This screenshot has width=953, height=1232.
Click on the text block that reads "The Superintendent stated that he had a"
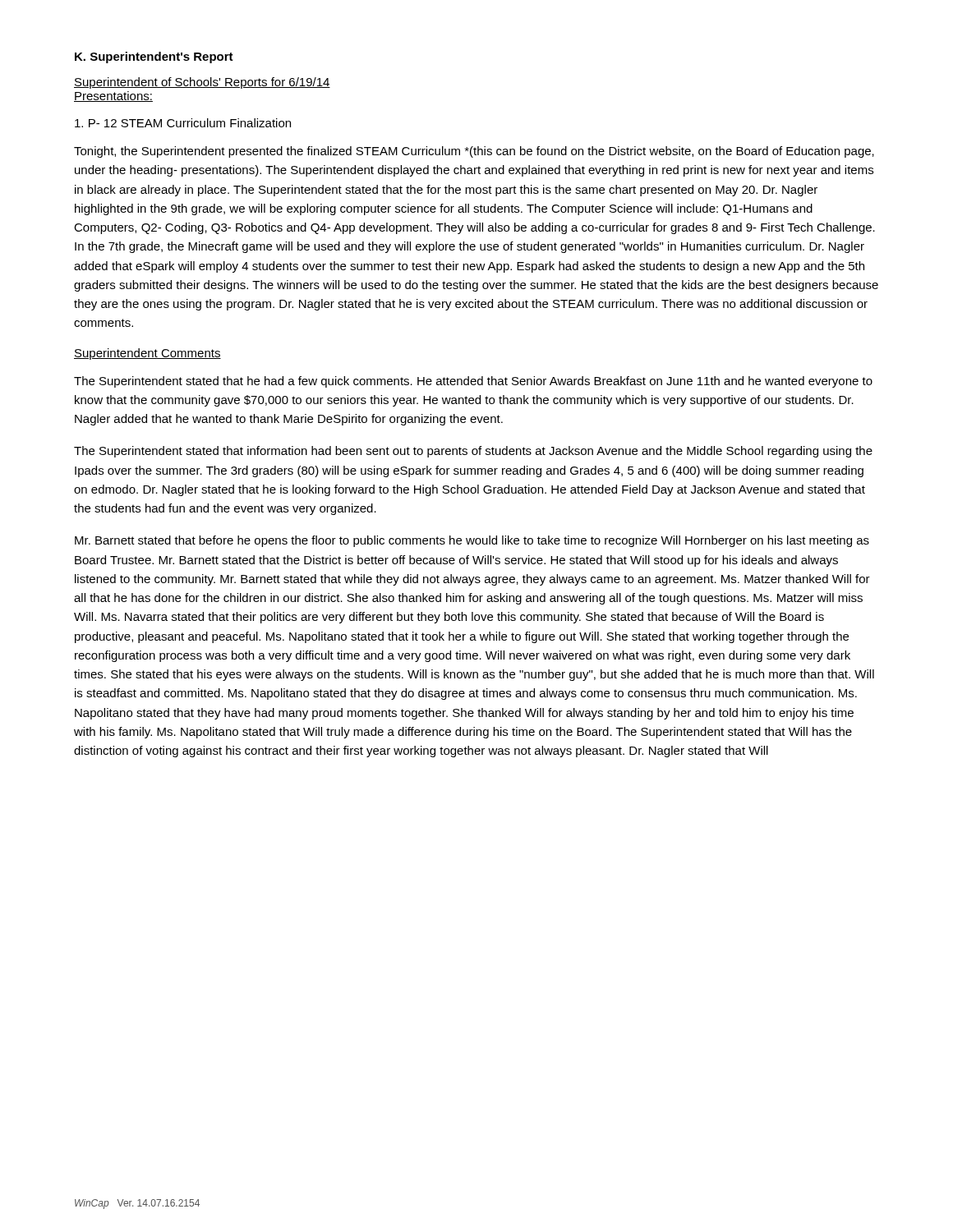[x=473, y=399]
